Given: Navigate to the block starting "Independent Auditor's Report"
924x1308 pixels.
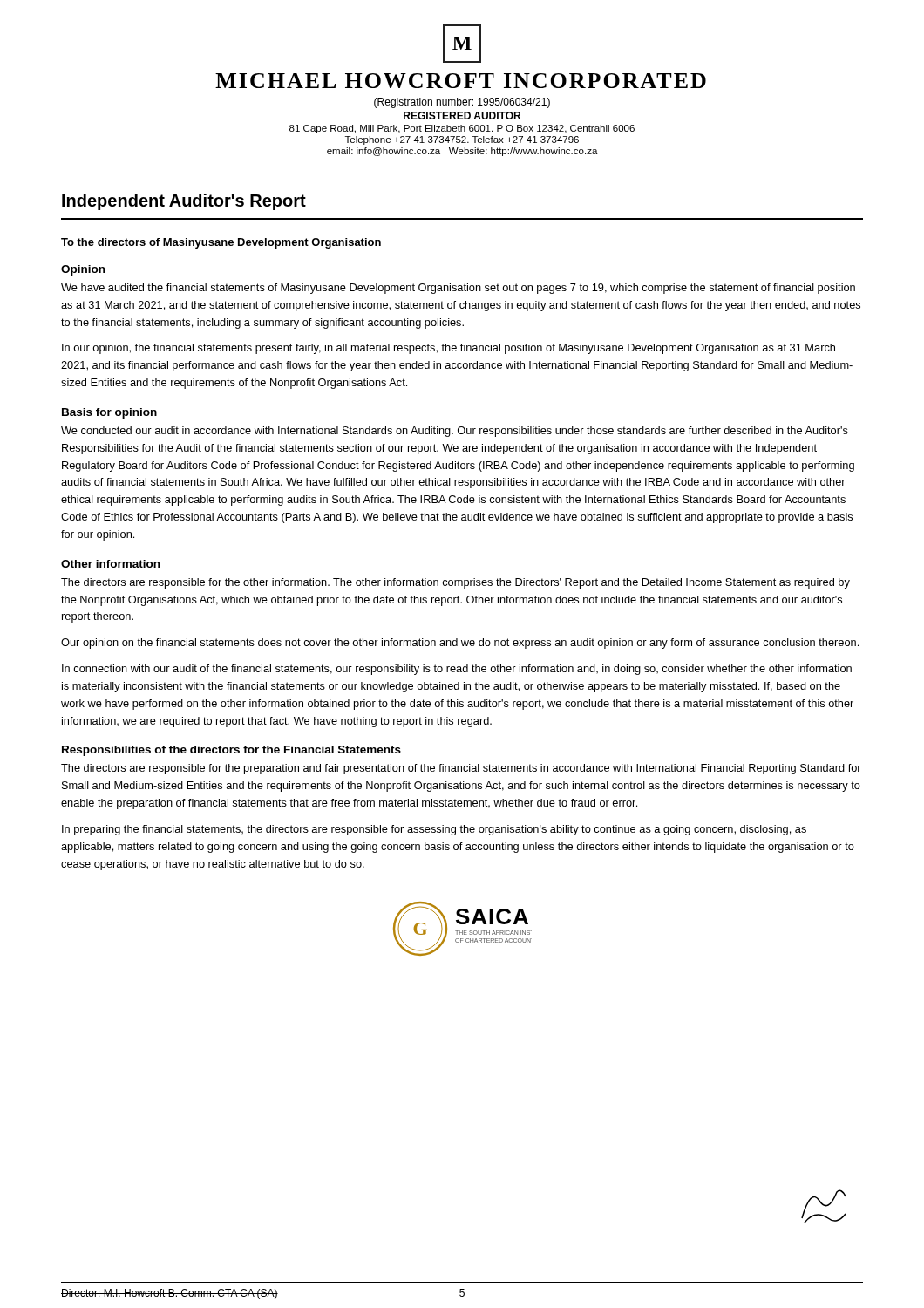Looking at the screenshot, I should click(x=184, y=202).
